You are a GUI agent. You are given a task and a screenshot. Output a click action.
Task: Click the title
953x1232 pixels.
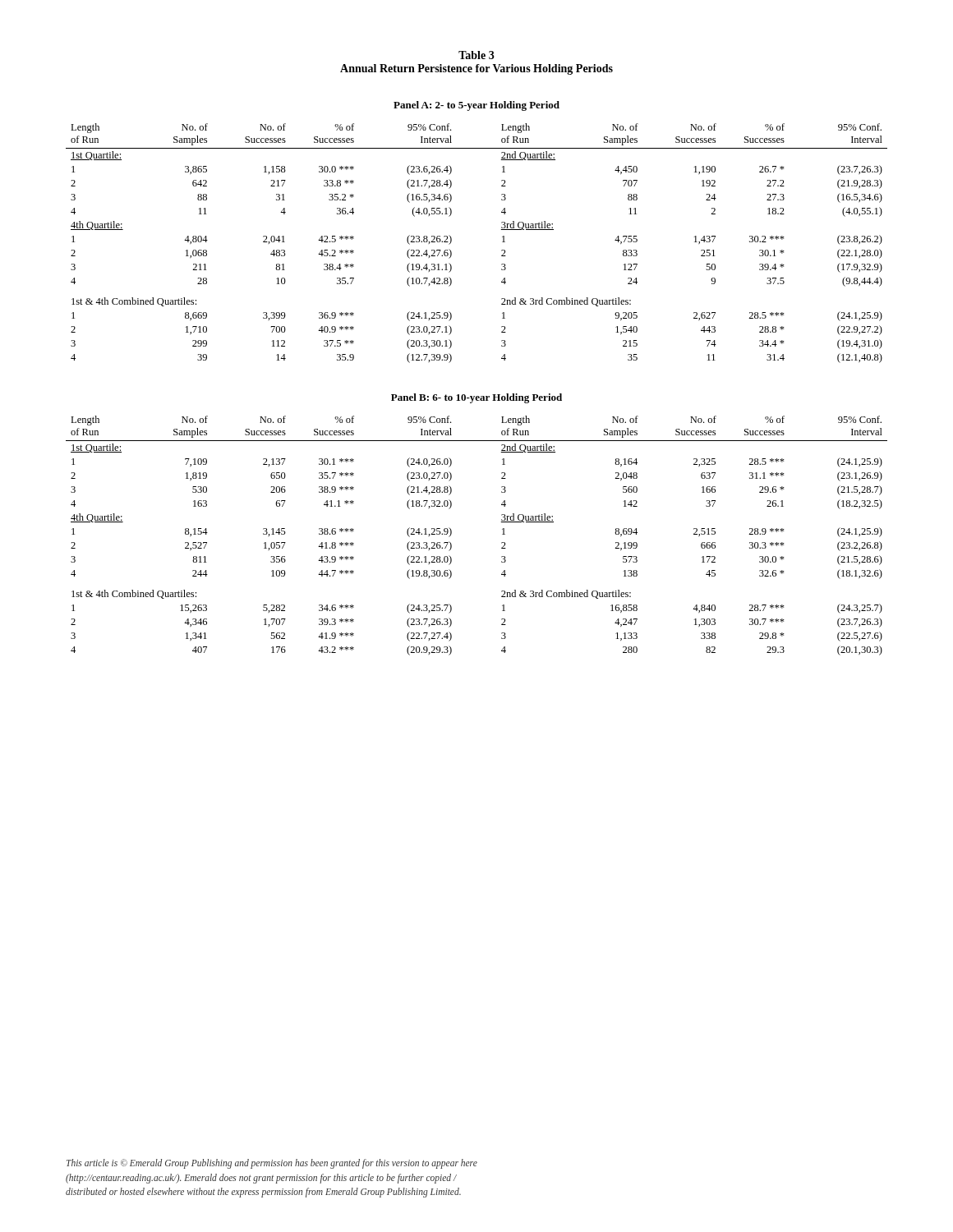pos(476,62)
